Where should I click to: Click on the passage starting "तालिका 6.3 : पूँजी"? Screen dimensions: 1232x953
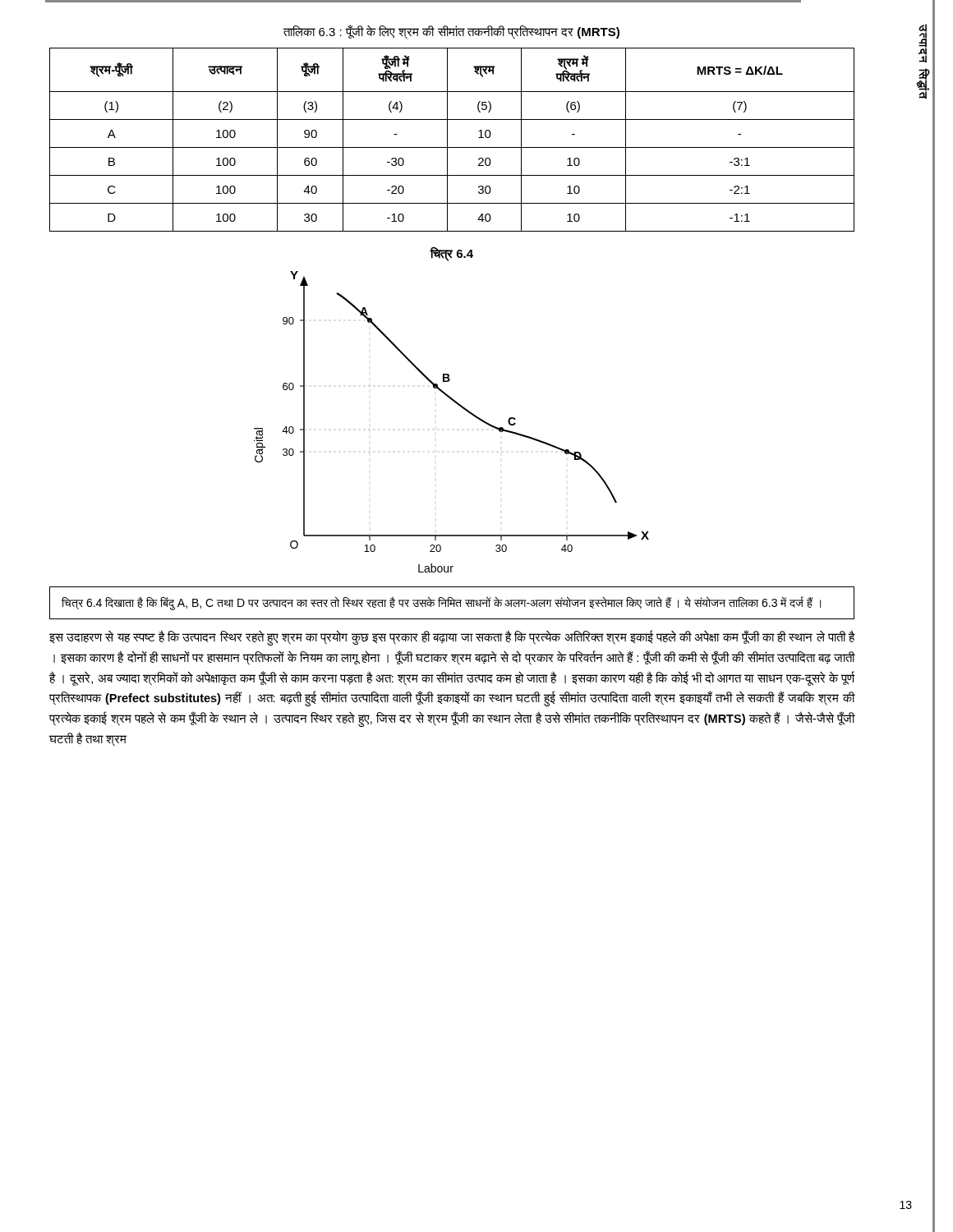[452, 32]
